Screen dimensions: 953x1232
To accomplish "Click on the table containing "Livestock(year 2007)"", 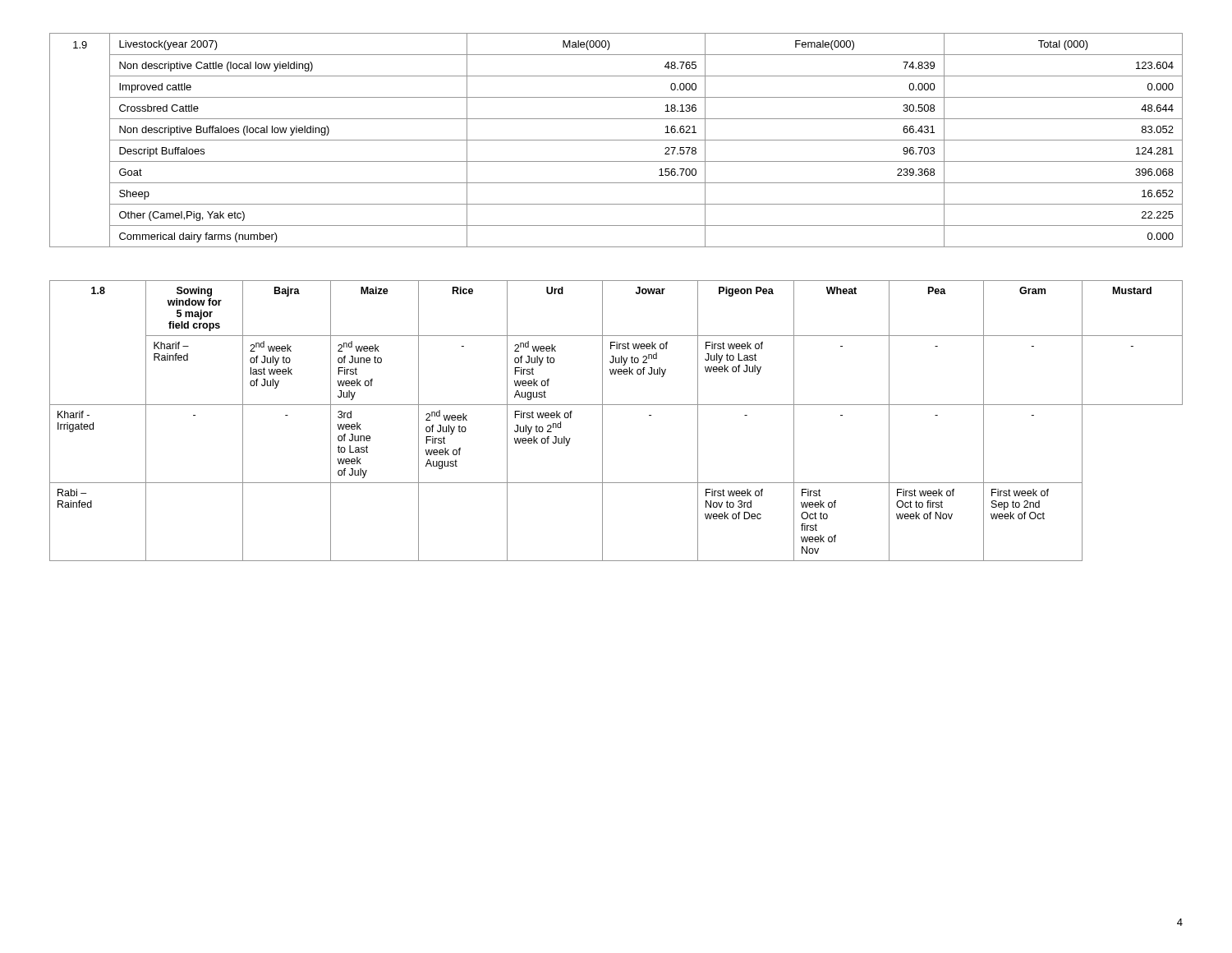I will 616,140.
